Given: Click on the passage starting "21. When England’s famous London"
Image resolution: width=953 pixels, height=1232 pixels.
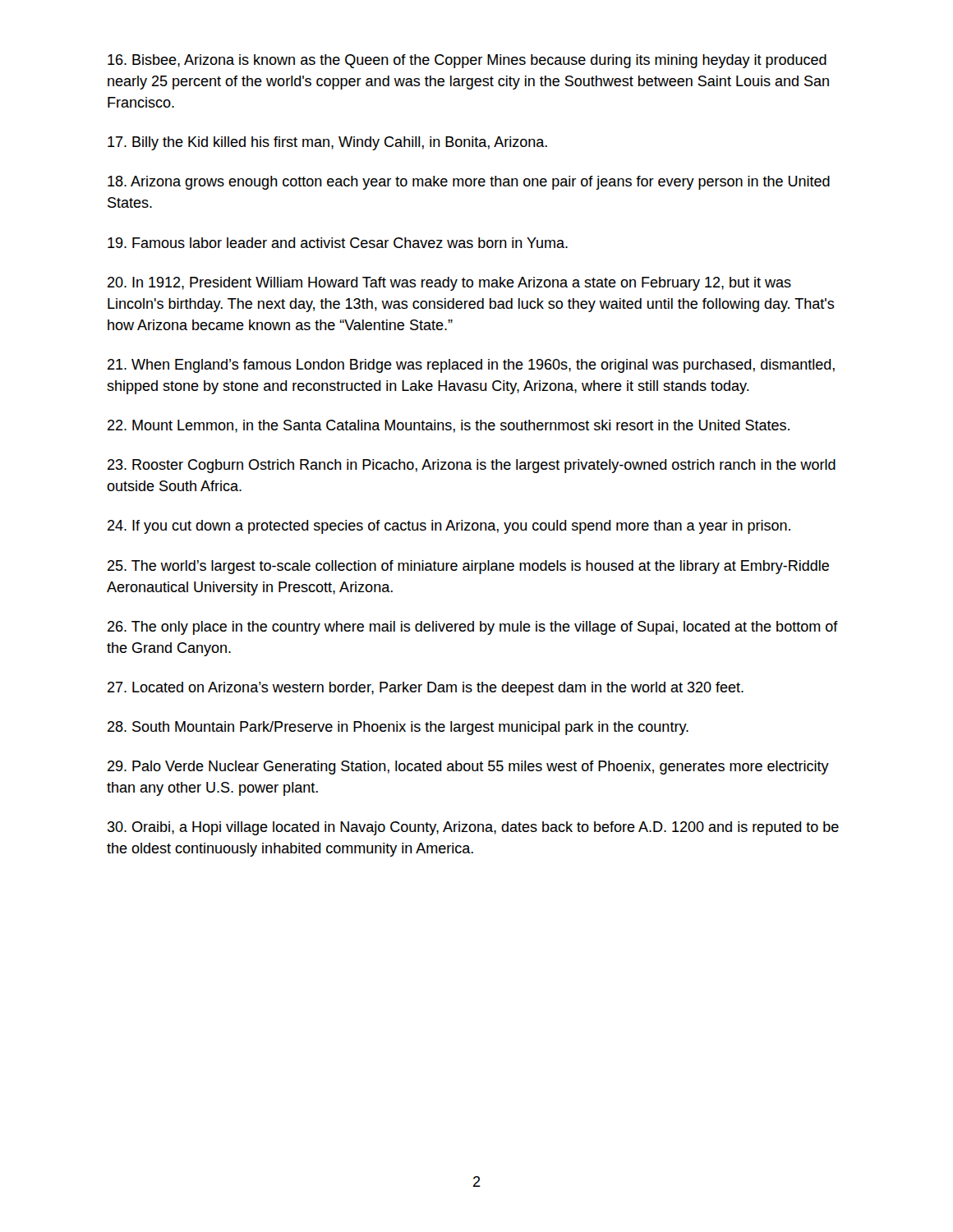Looking at the screenshot, I should click(471, 375).
